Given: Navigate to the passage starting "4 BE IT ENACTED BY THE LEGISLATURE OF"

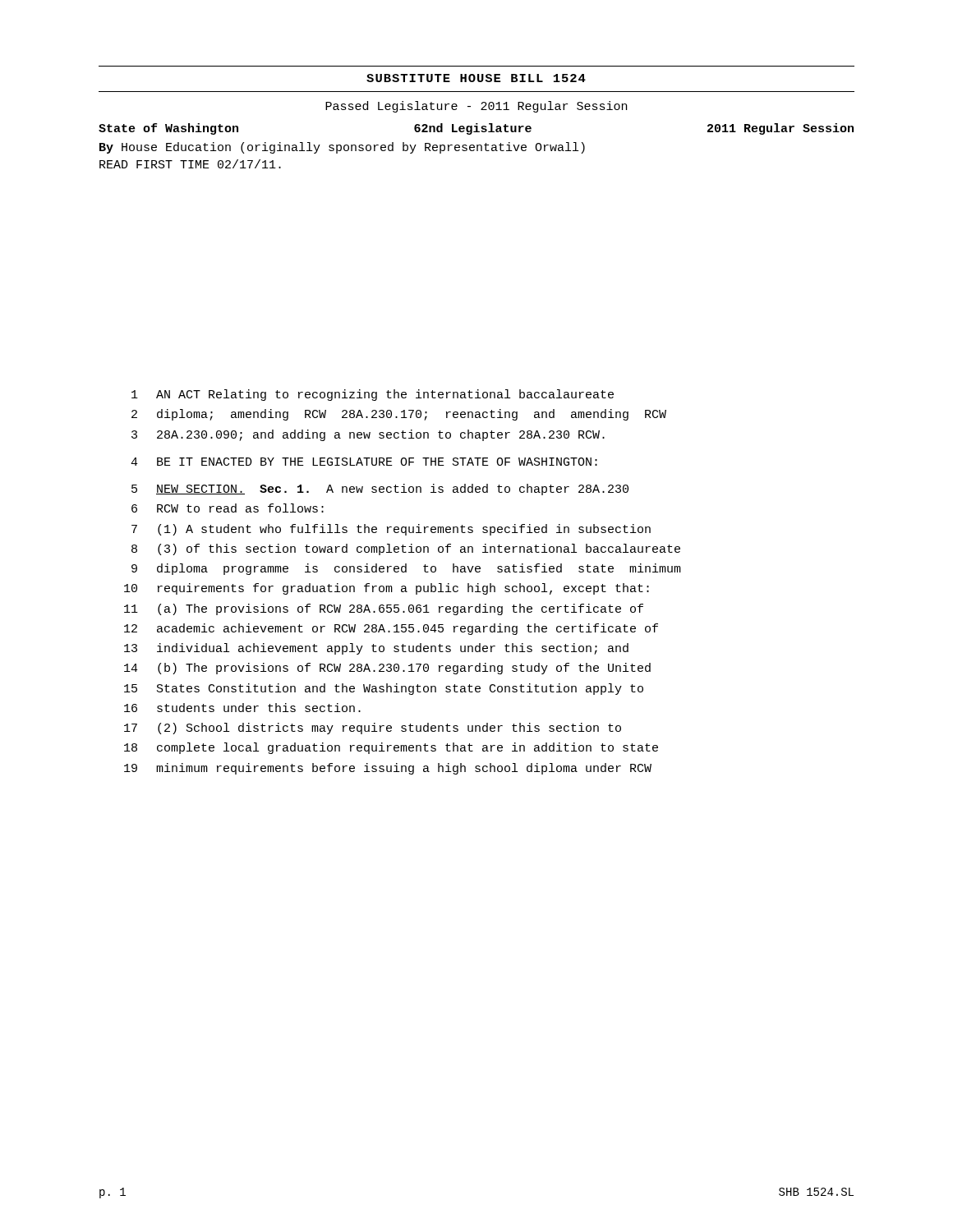Looking at the screenshot, I should [x=476, y=463].
